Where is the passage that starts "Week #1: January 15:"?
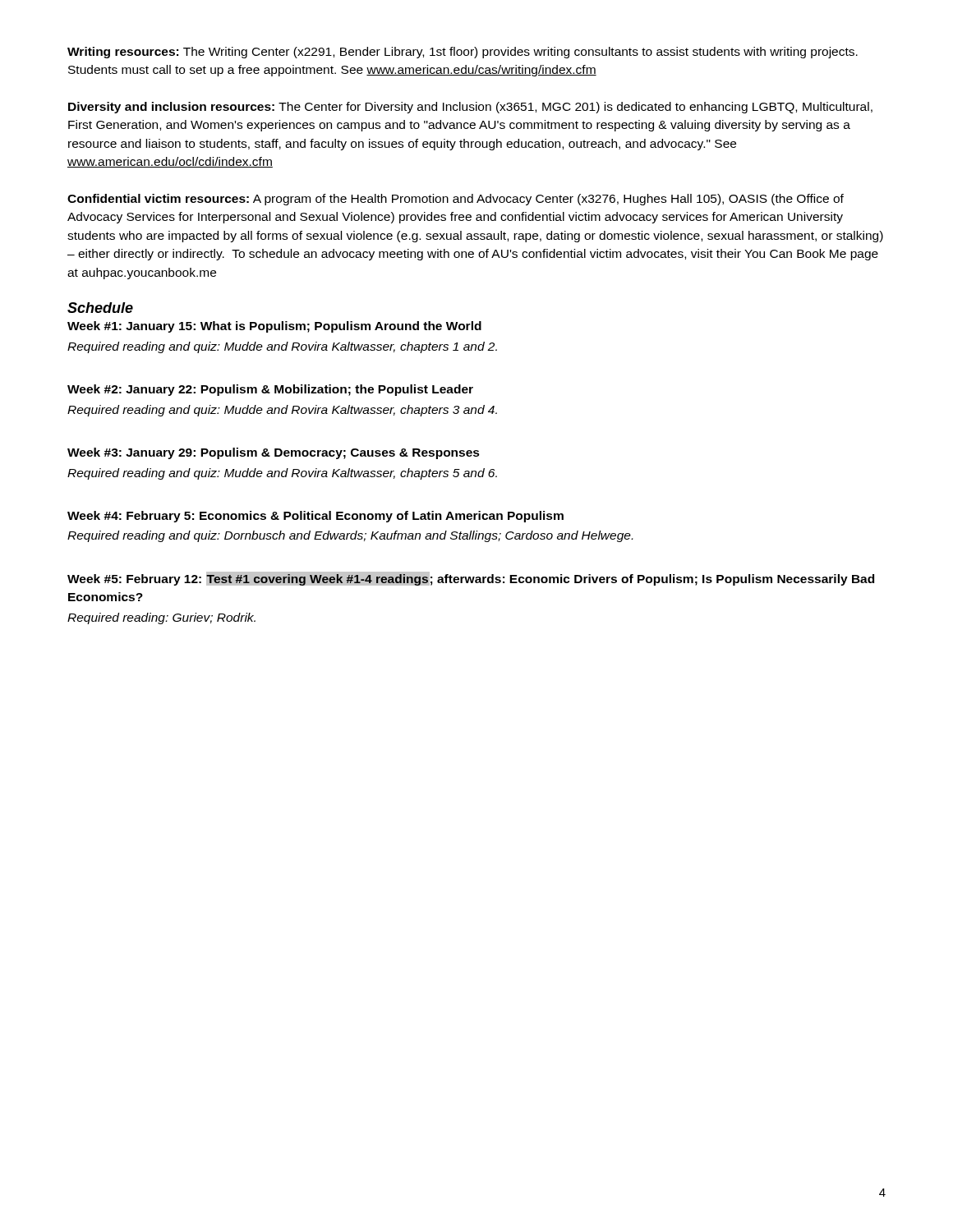 (x=476, y=336)
